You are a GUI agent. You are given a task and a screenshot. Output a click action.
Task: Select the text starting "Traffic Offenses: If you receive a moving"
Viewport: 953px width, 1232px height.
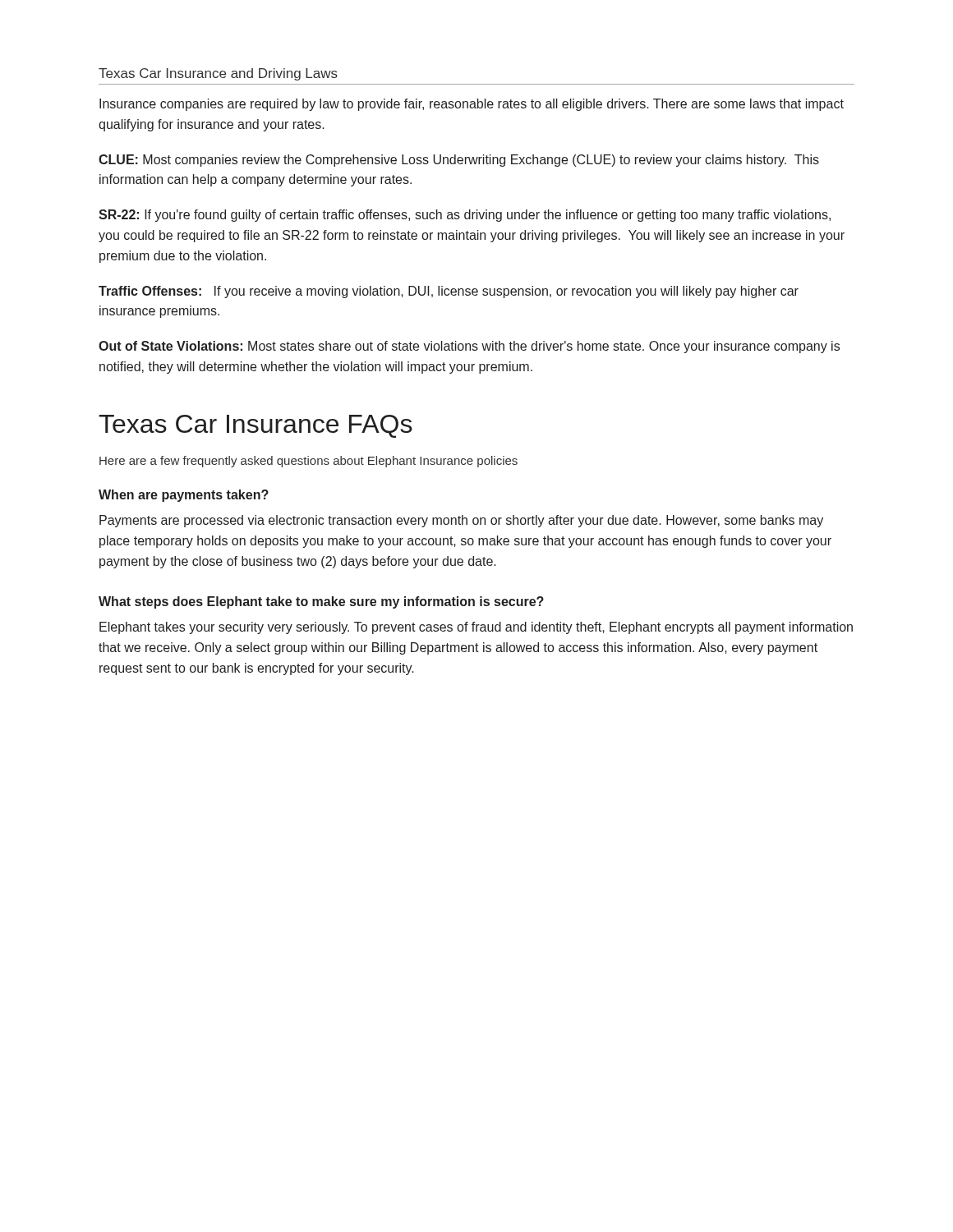449,301
